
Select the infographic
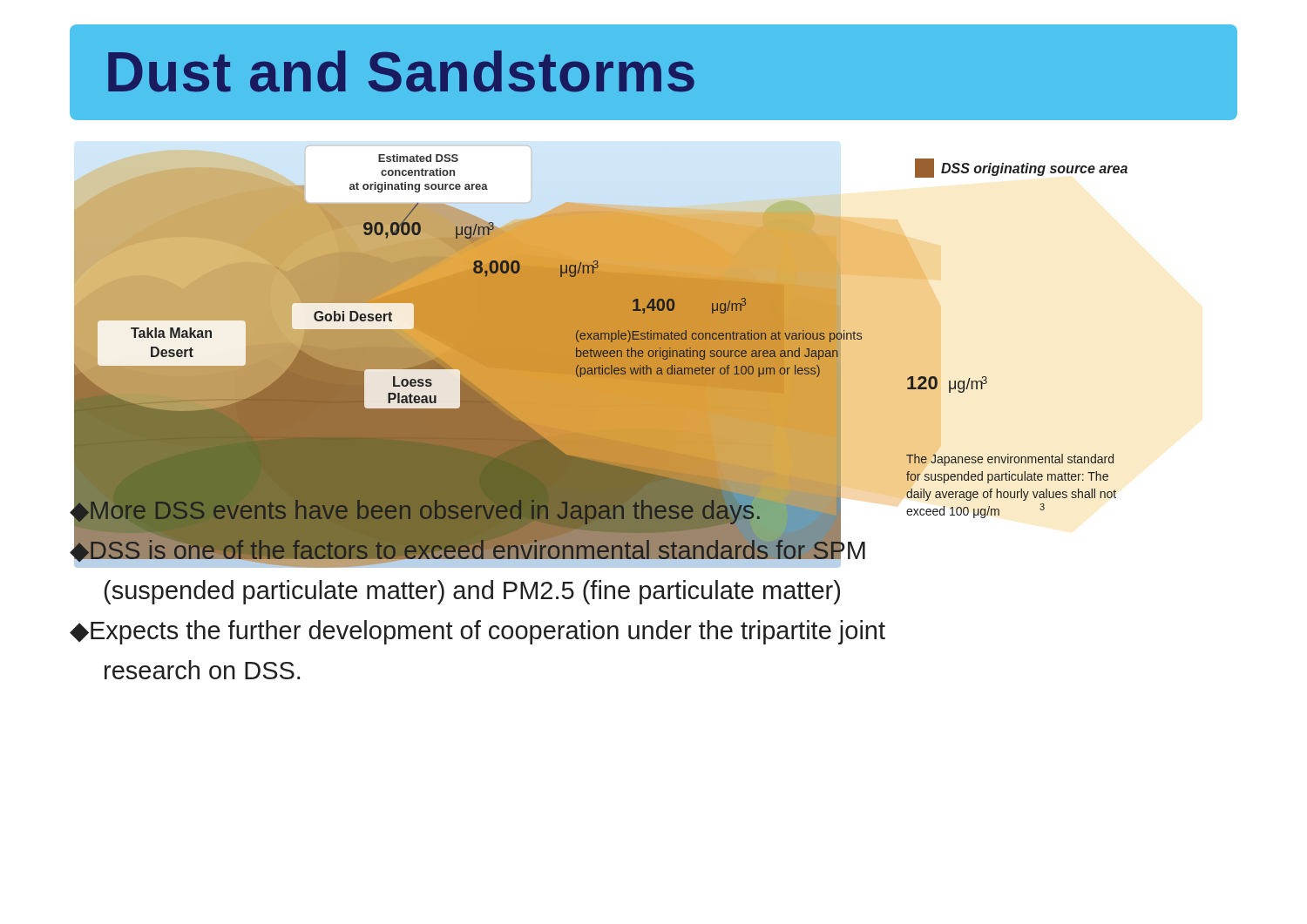coord(654,363)
